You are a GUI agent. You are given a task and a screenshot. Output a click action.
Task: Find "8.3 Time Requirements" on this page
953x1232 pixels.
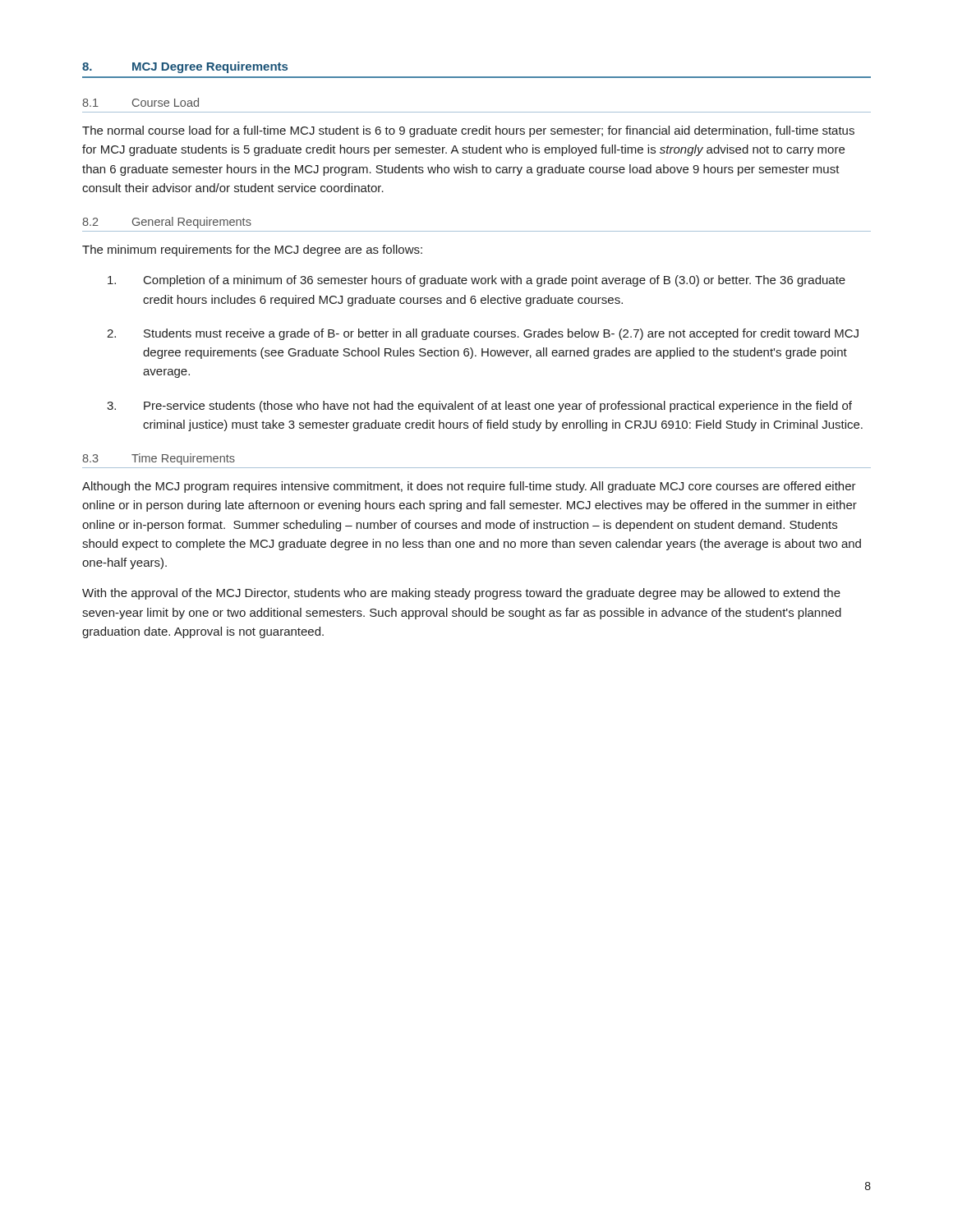[x=159, y=458]
